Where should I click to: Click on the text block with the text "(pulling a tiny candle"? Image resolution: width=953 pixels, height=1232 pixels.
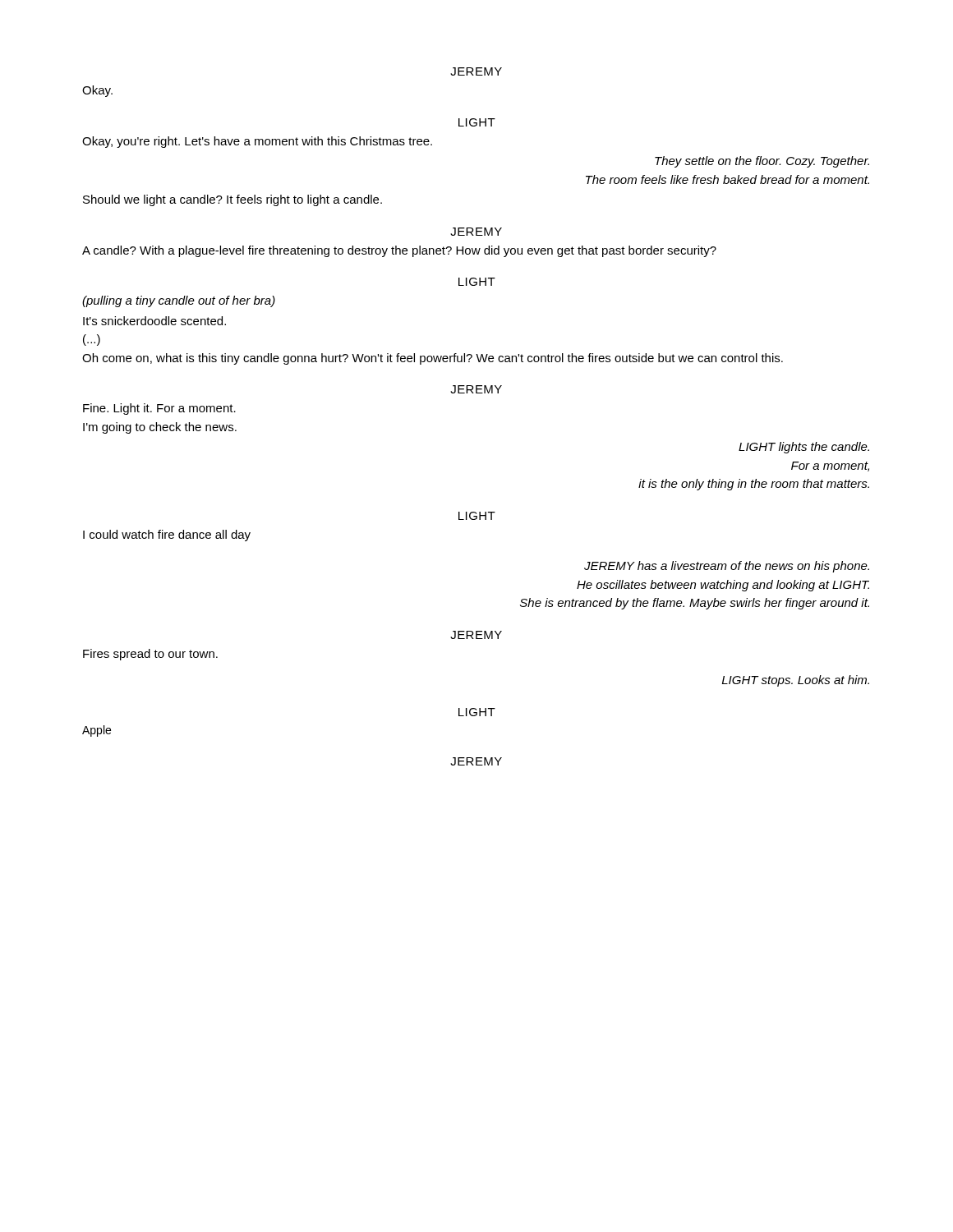179,300
